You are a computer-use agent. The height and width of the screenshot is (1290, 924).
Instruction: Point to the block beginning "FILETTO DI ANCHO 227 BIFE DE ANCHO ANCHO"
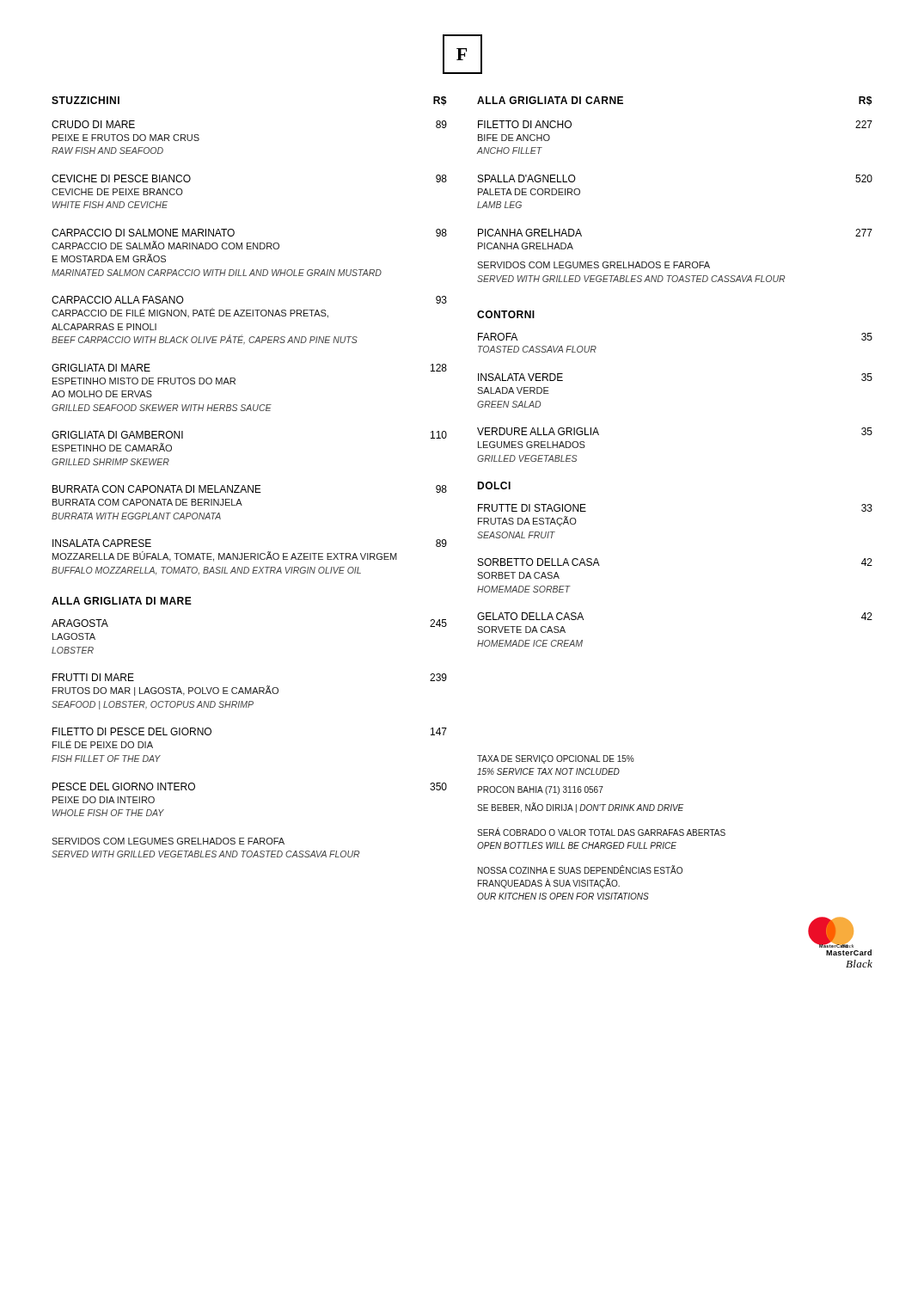click(524, 124)
